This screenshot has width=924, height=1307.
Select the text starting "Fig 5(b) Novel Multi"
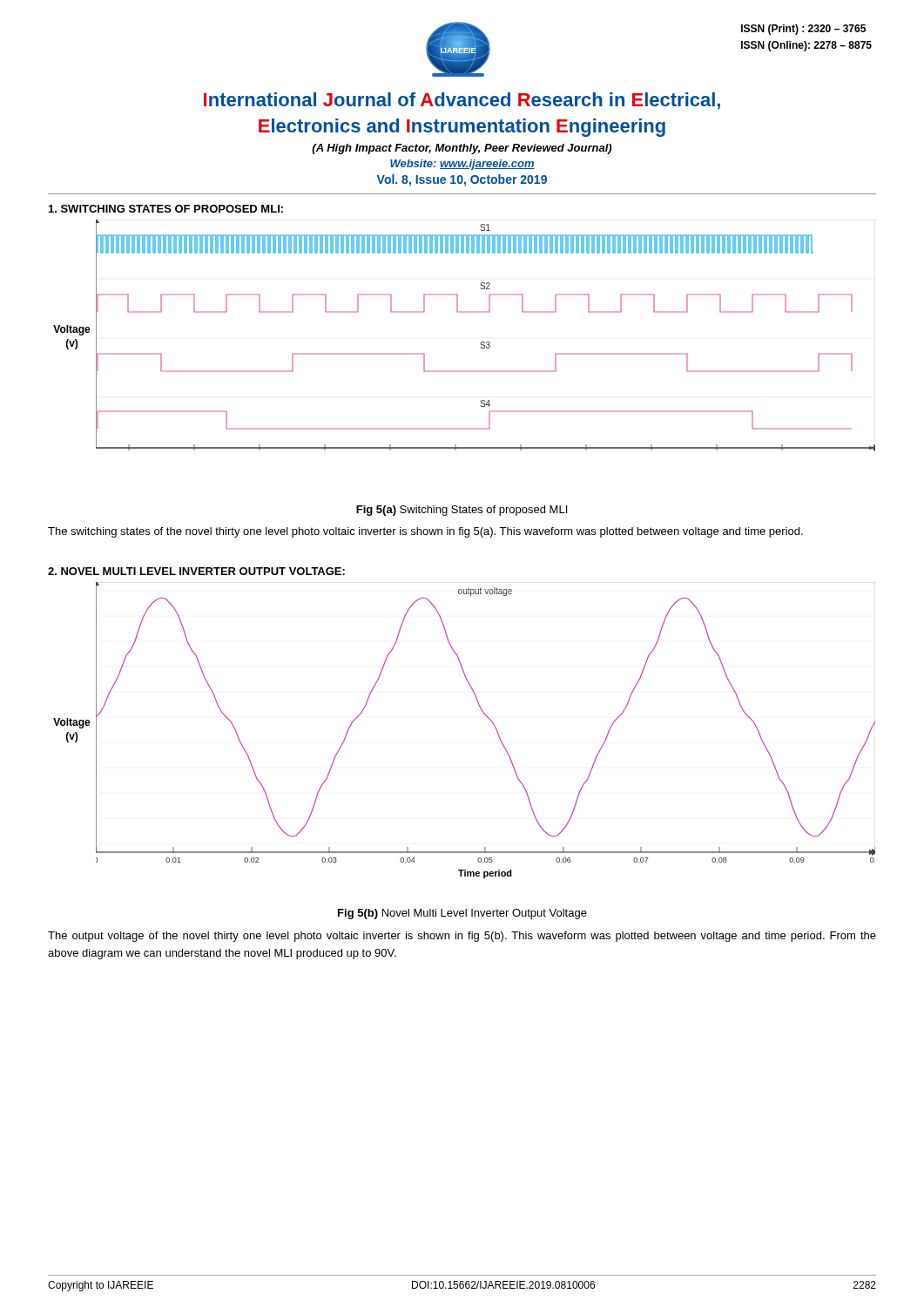[462, 913]
